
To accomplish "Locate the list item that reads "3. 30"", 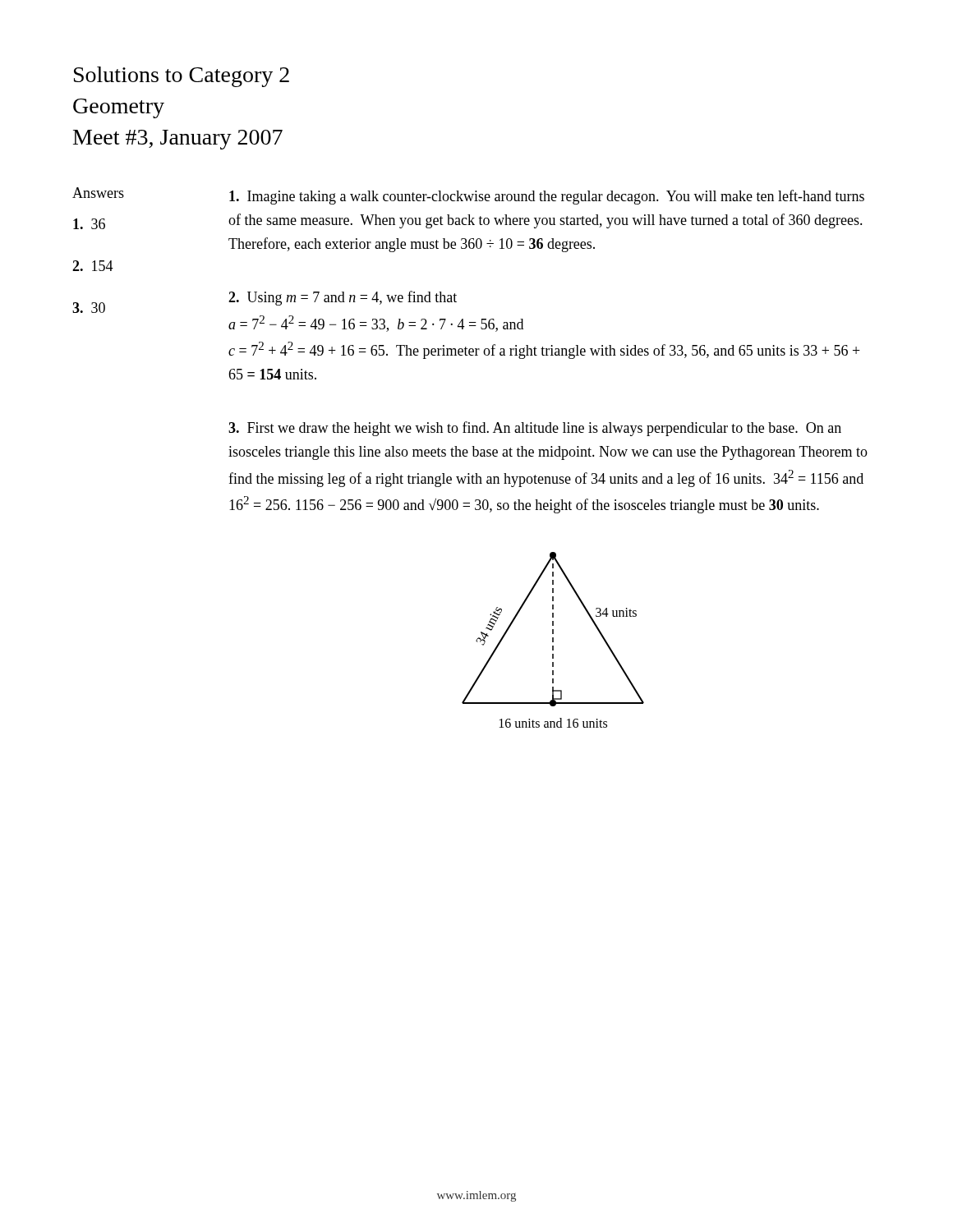I will (89, 308).
